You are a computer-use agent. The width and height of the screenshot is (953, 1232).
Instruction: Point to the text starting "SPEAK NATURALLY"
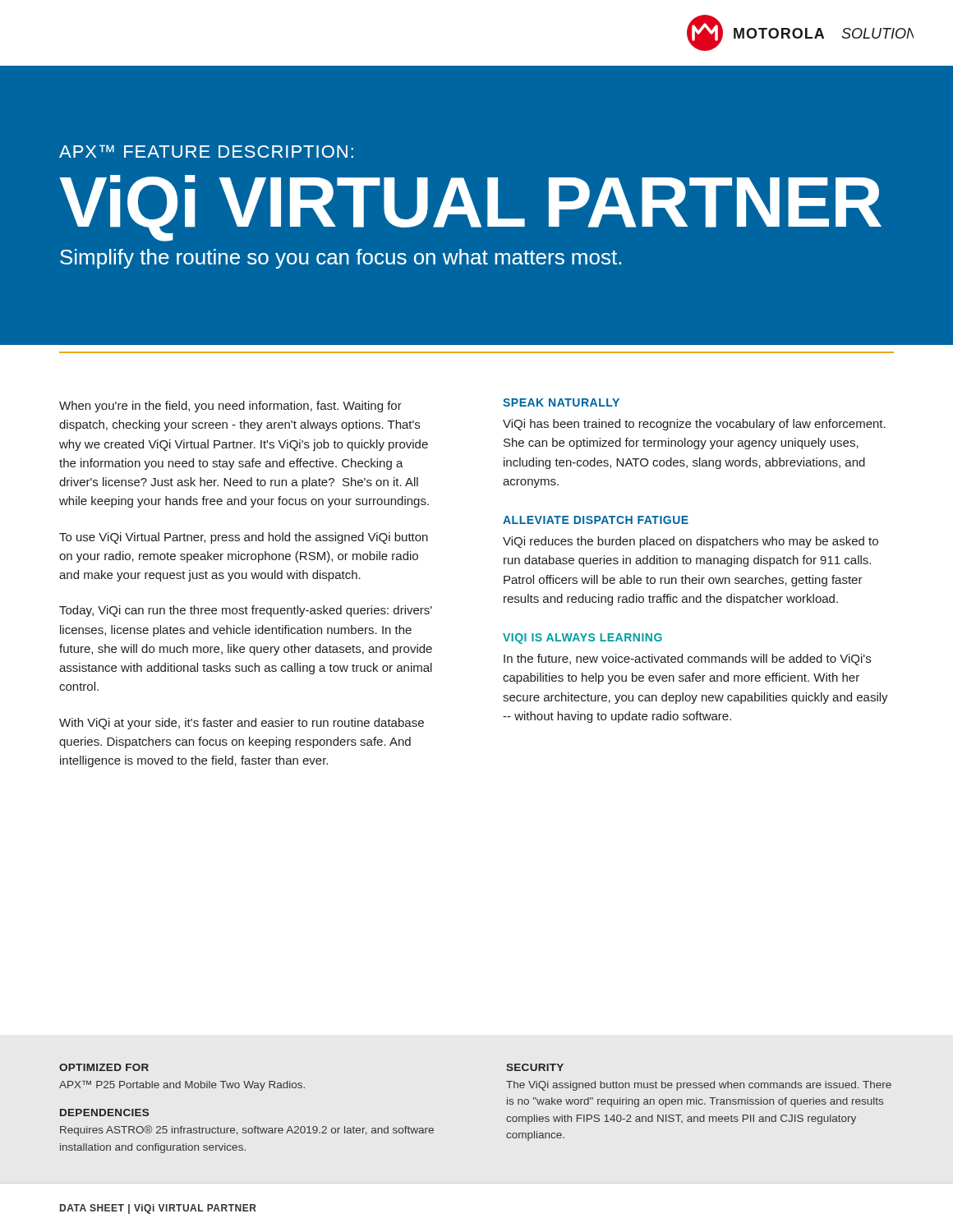(561, 402)
